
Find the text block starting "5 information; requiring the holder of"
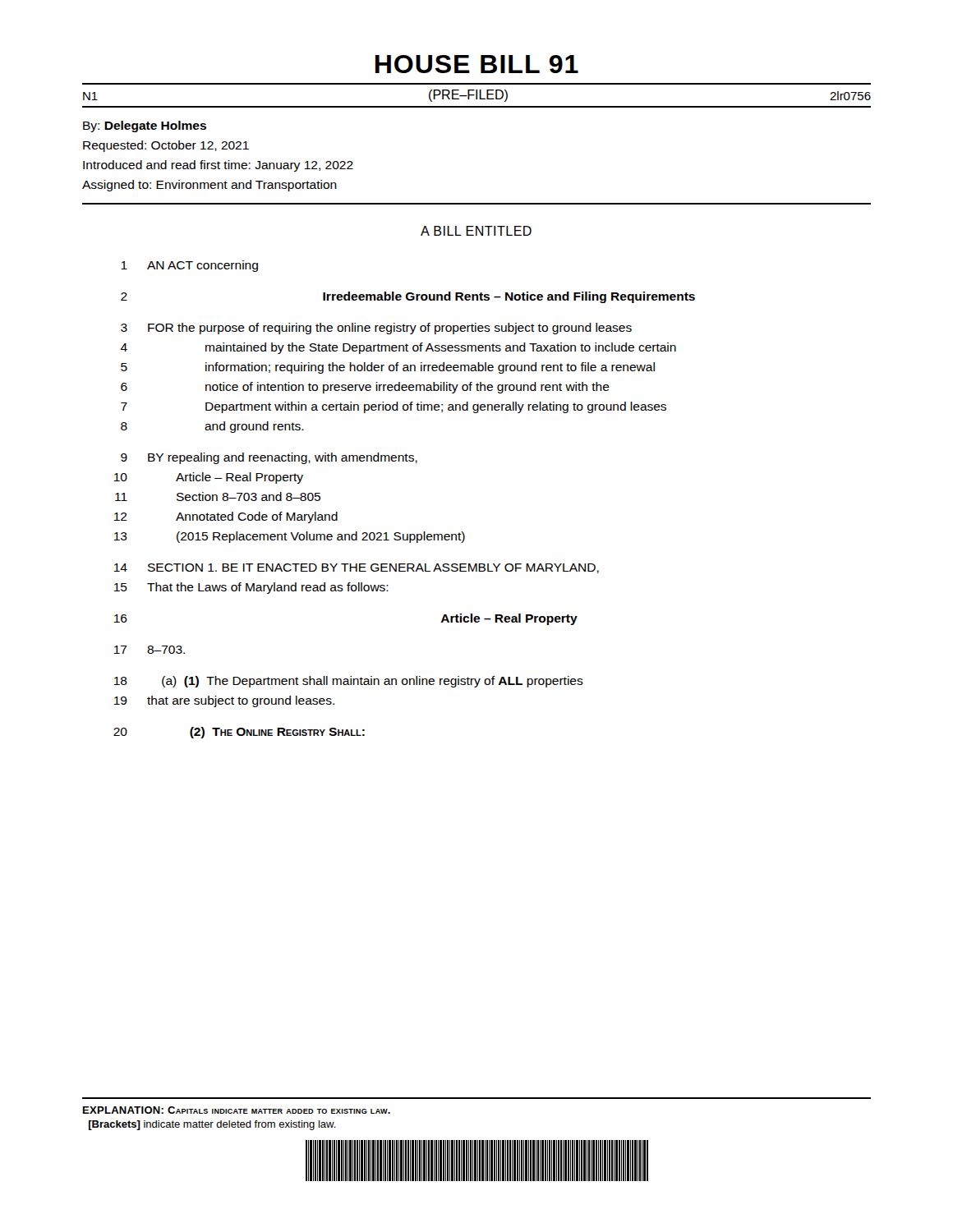pyautogui.click(x=476, y=367)
